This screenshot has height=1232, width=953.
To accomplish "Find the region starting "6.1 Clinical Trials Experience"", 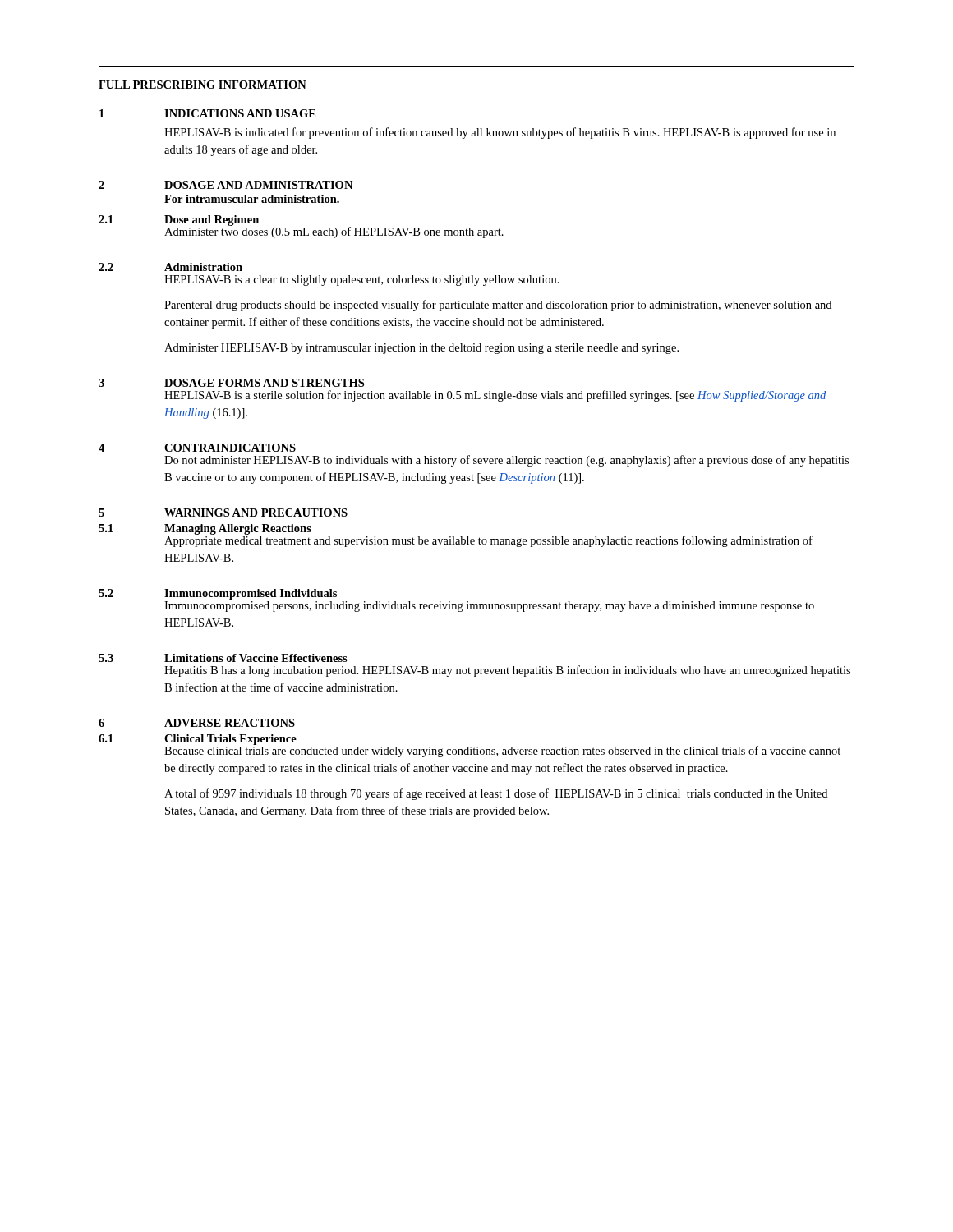I will coord(476,739).
